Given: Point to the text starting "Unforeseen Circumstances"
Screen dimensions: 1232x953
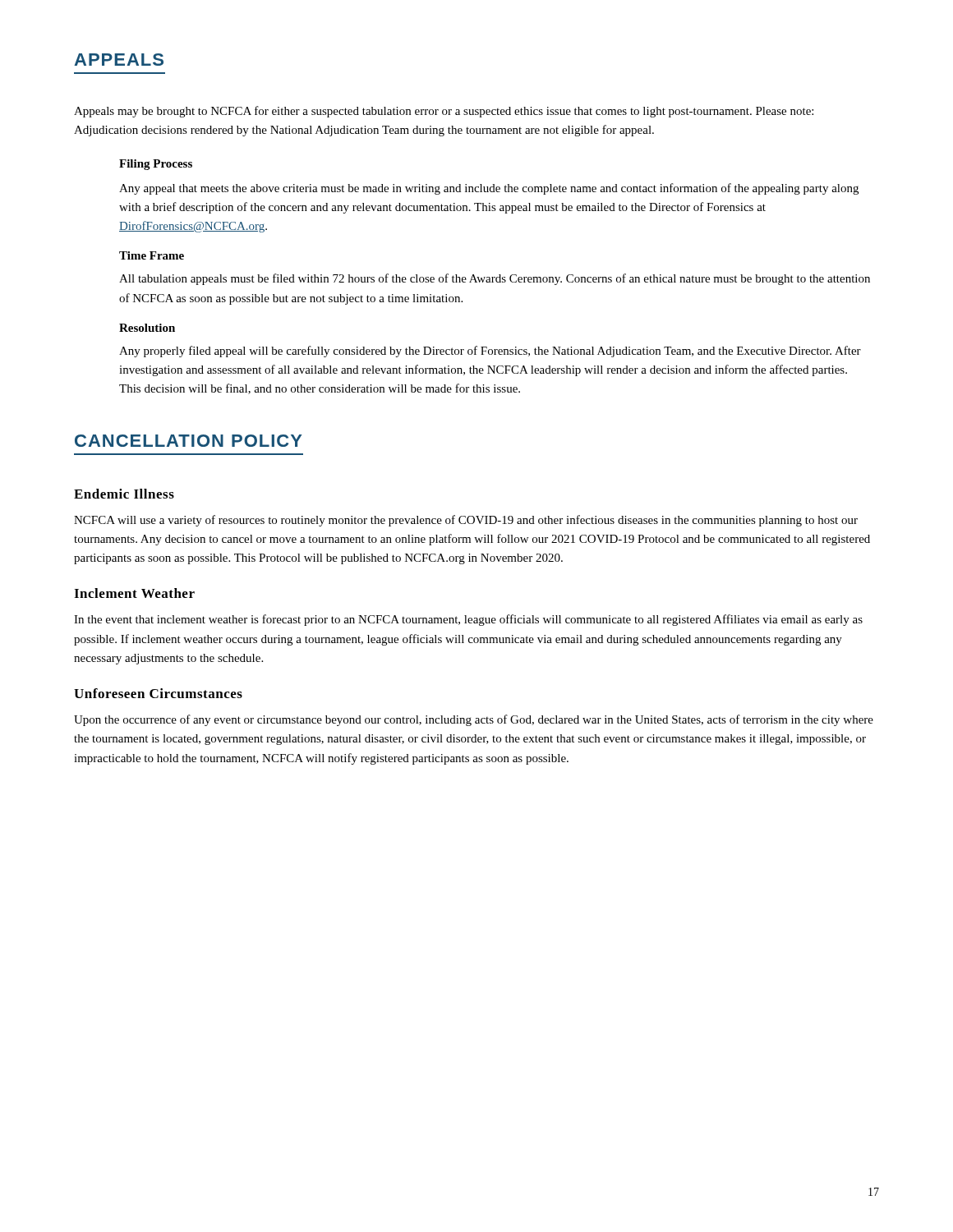Looking at the screenshot, I should pos(158,693).
